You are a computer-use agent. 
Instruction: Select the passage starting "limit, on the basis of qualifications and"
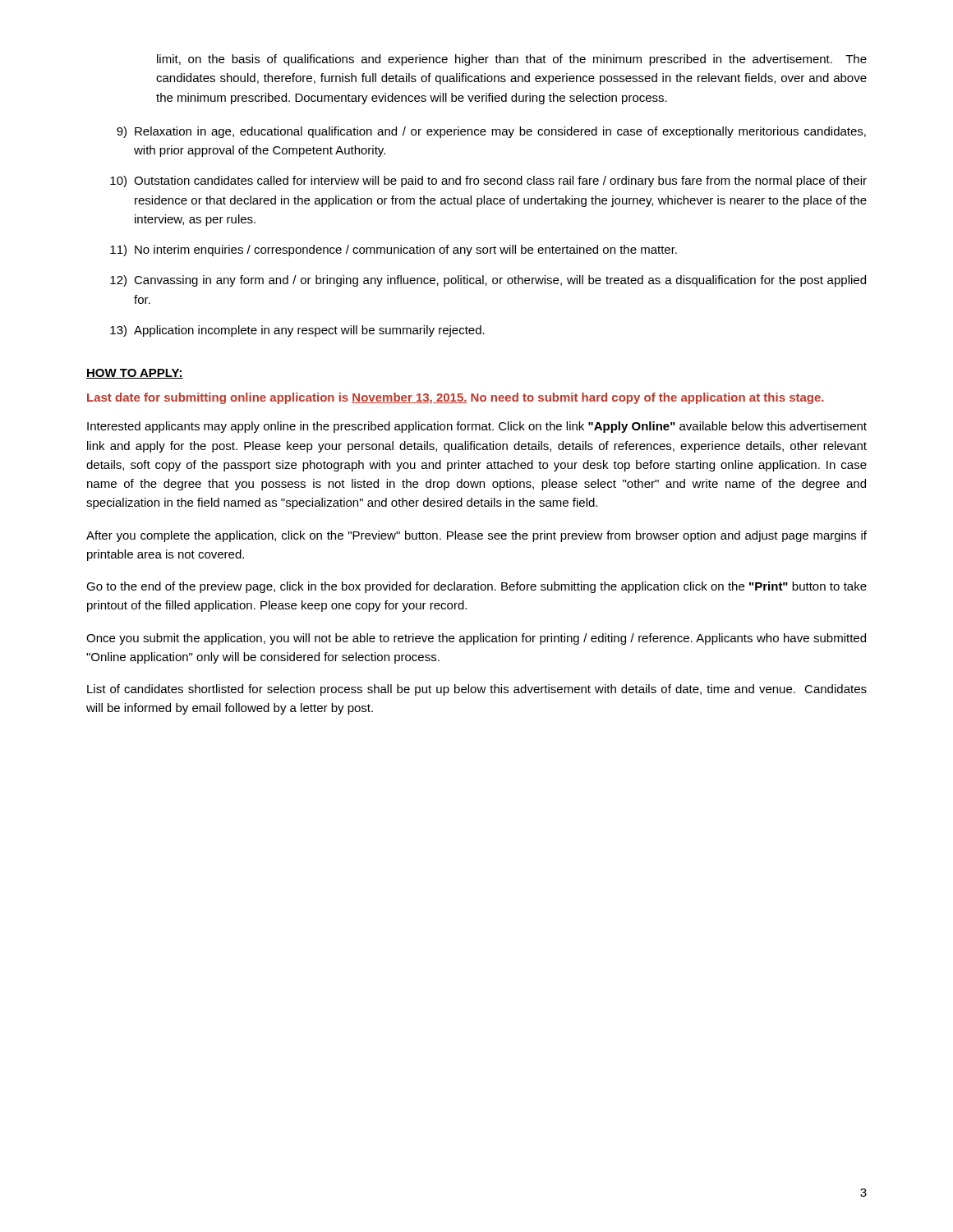511,78
